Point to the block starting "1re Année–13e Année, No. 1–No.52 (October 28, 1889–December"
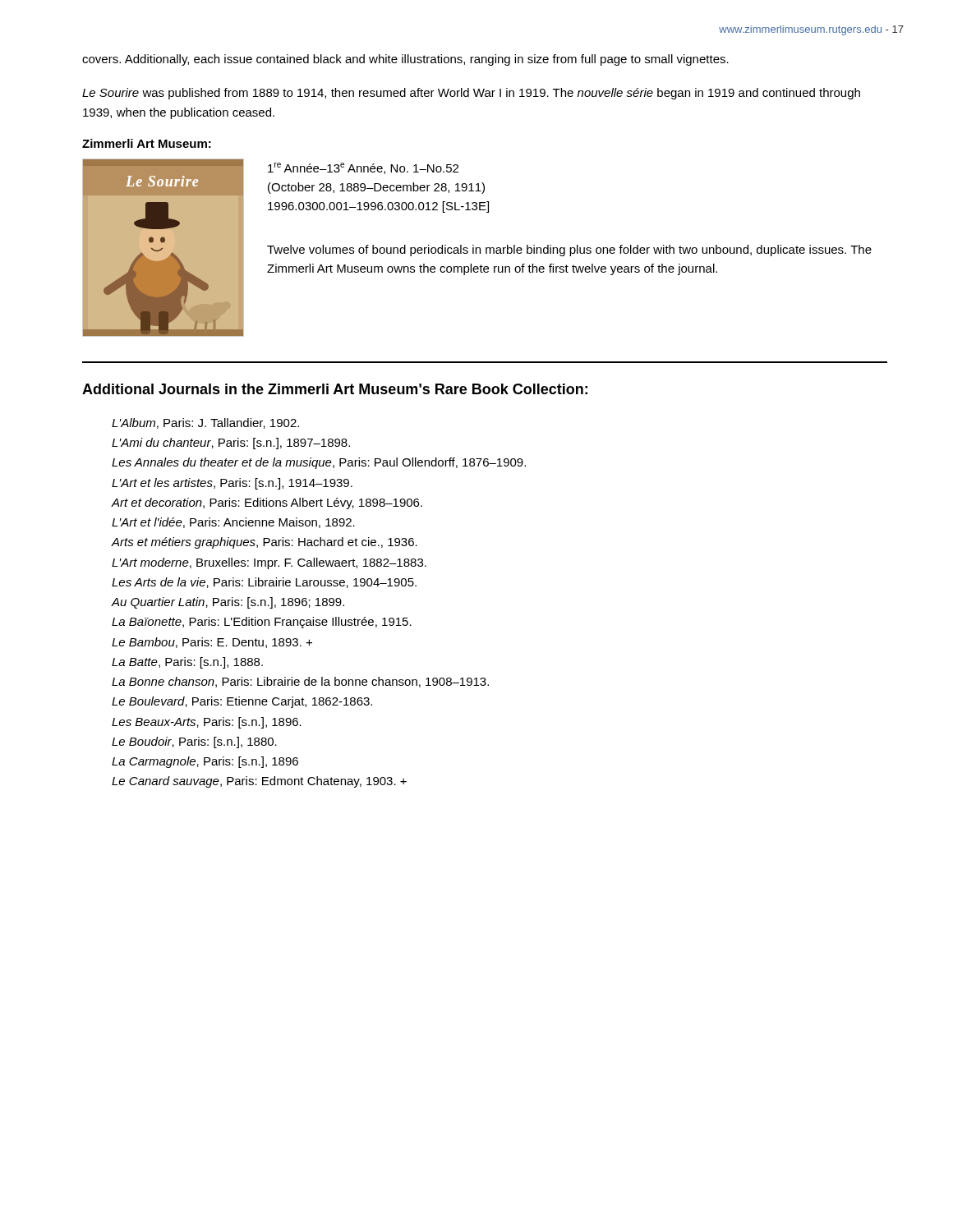 pyautogui.click(x=363, y=168)
